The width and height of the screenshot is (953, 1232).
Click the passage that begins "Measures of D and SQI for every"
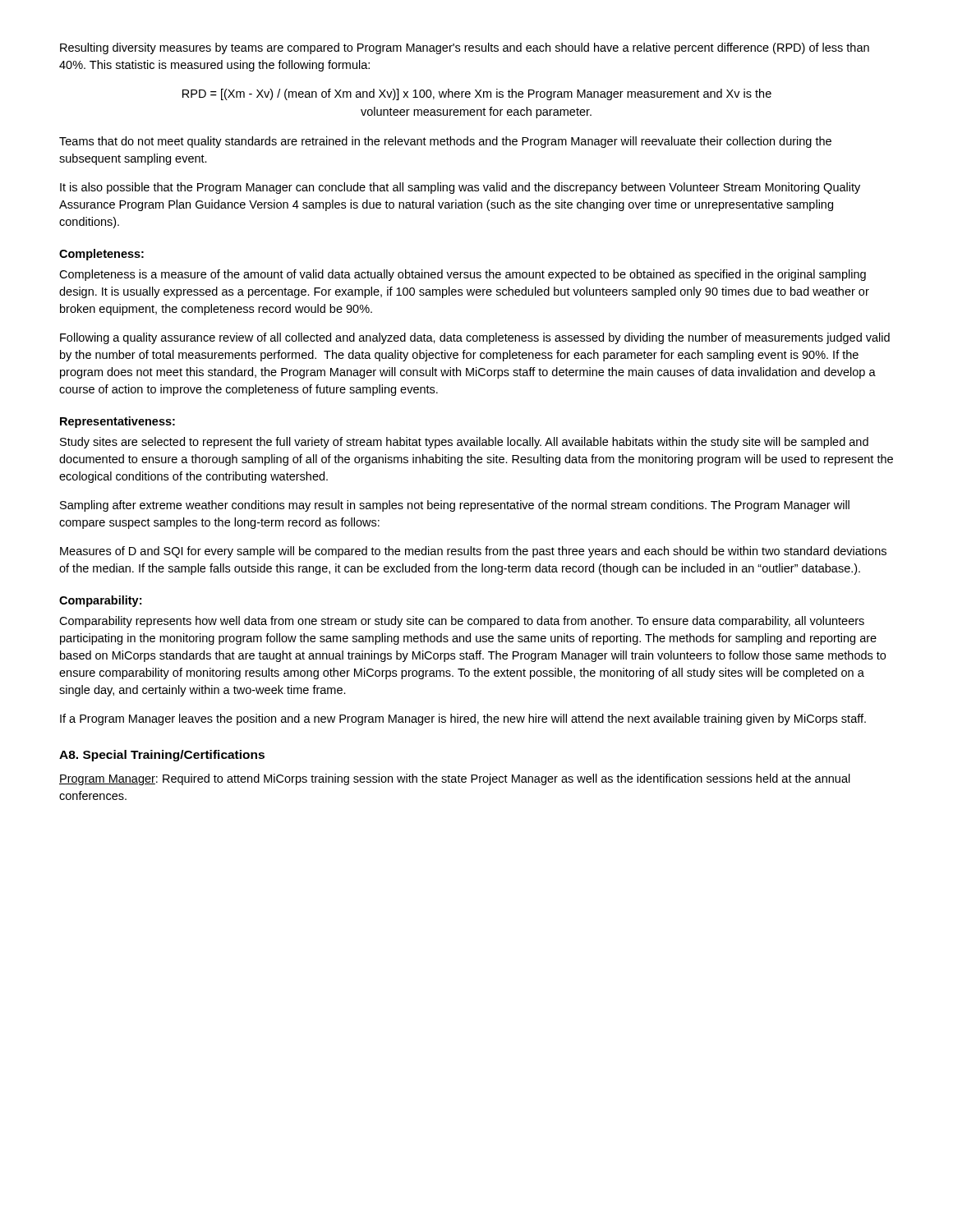pos(473,560)
